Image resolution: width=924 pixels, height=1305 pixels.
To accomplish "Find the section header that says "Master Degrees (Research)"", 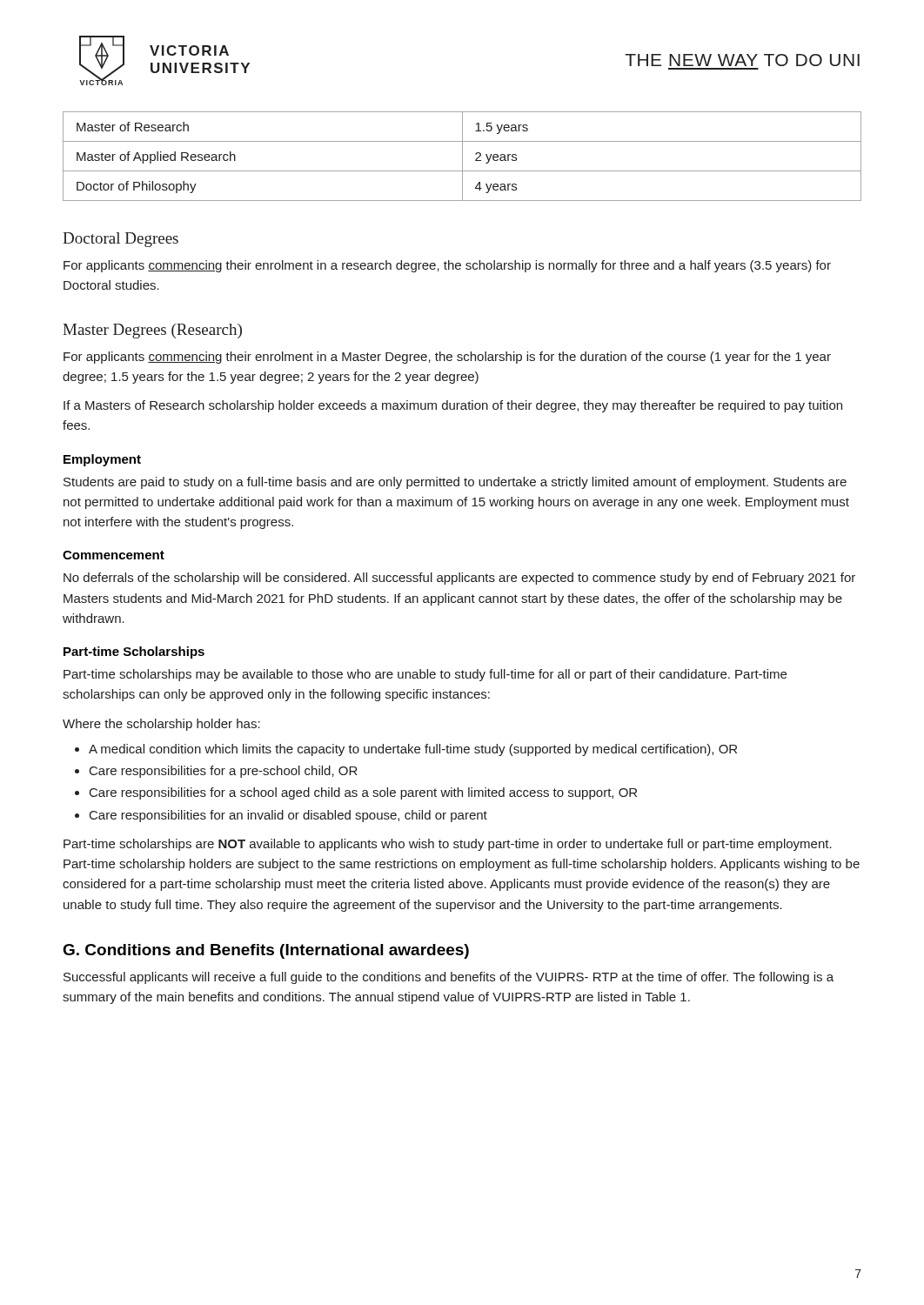I will (x=153, y=329).
